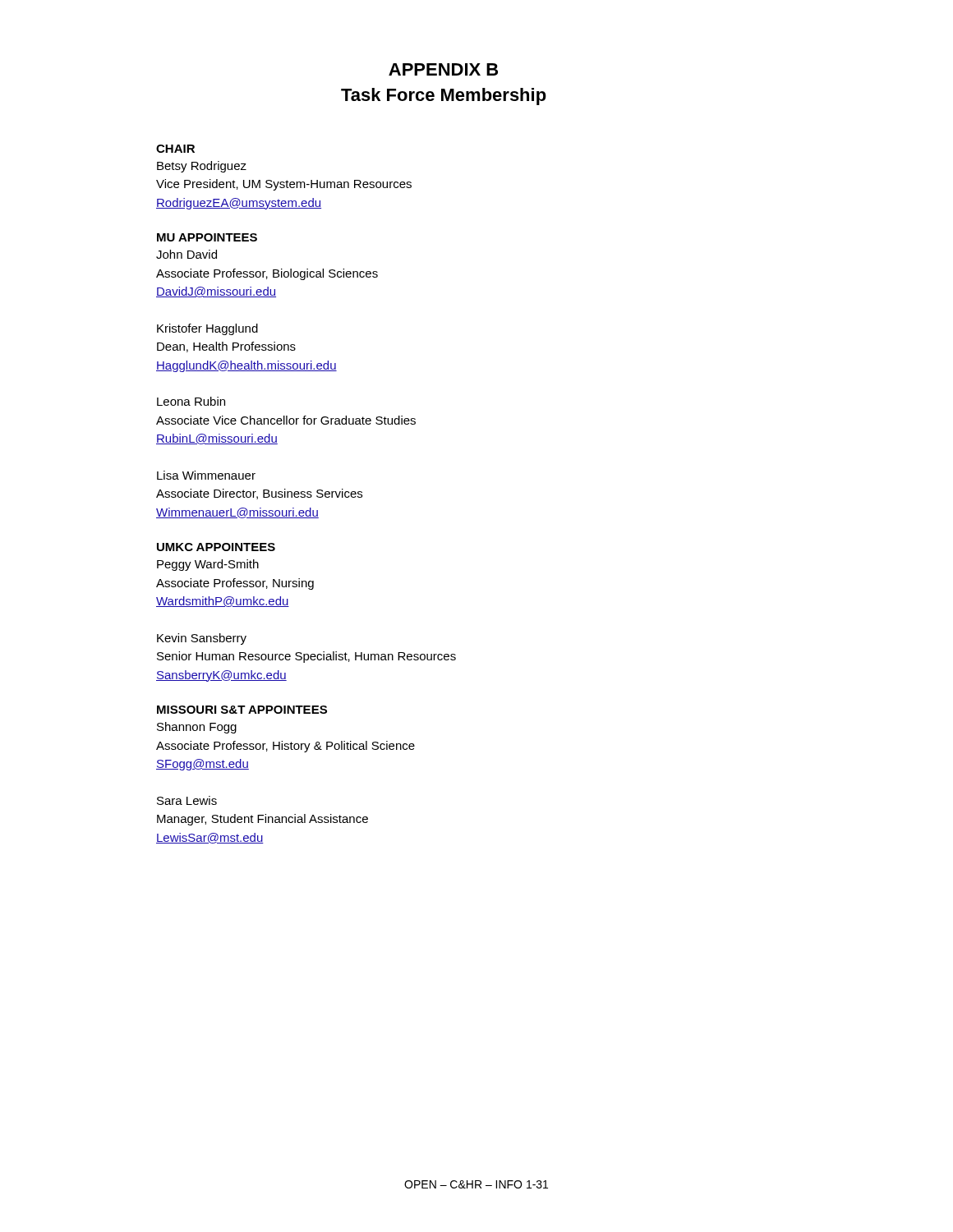The image size is (953, 1232).
Task: Locate the text block that says "Lisa Wimmenauer Associate"
Action: point(206,475)
